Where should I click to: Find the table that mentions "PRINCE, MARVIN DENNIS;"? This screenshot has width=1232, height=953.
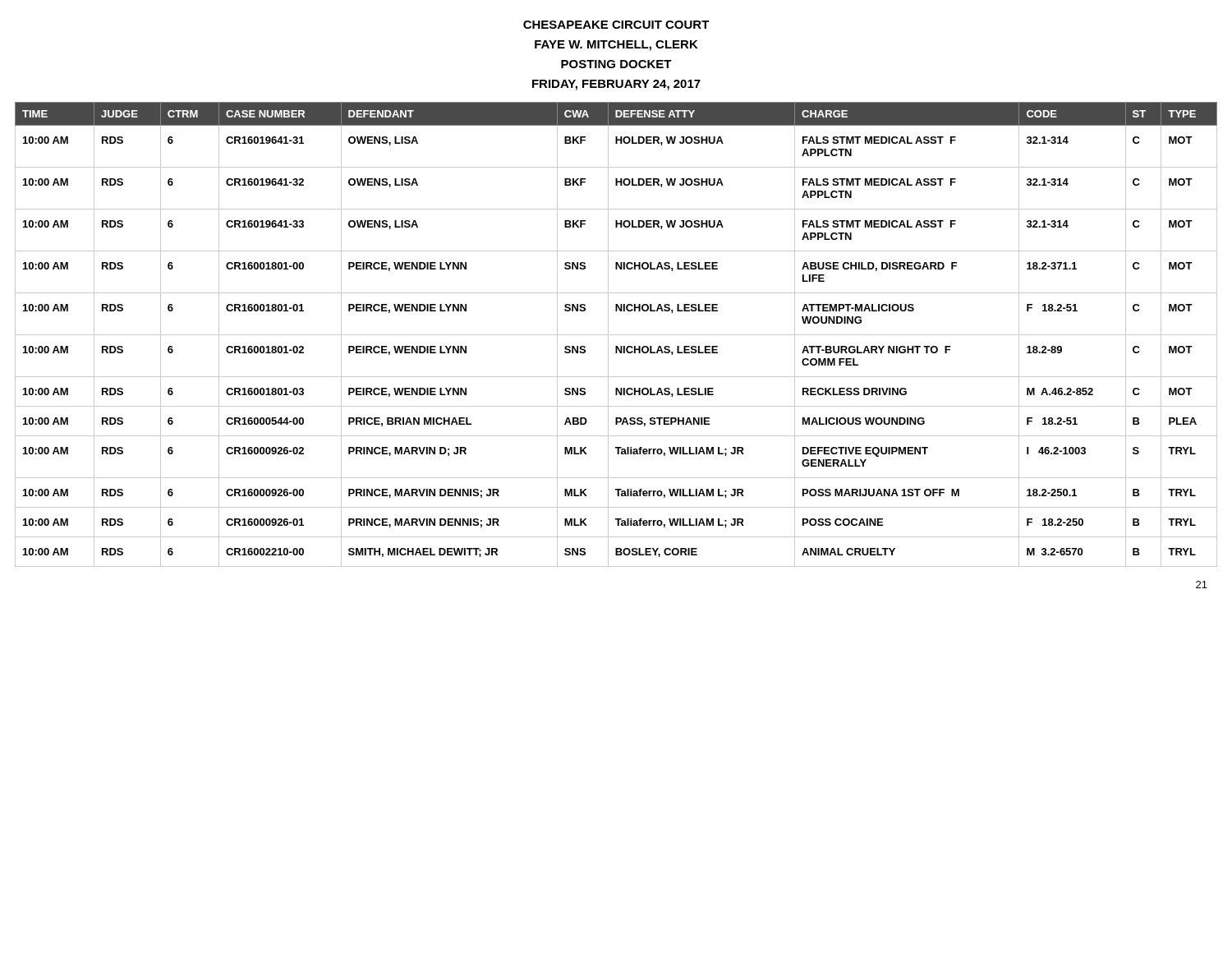click(x=616, y=334)
